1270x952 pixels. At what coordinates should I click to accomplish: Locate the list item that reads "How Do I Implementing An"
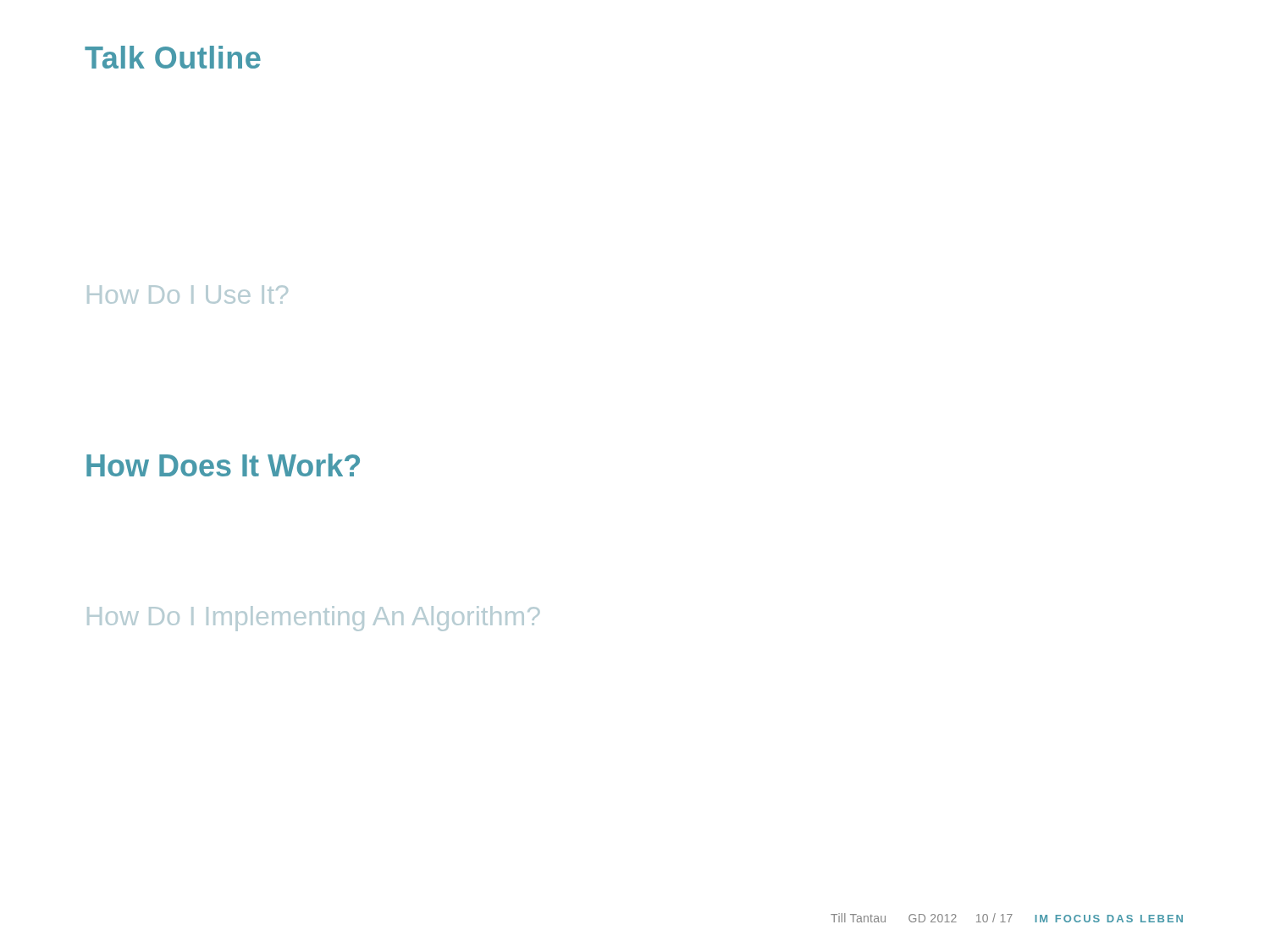pos(313,616)
